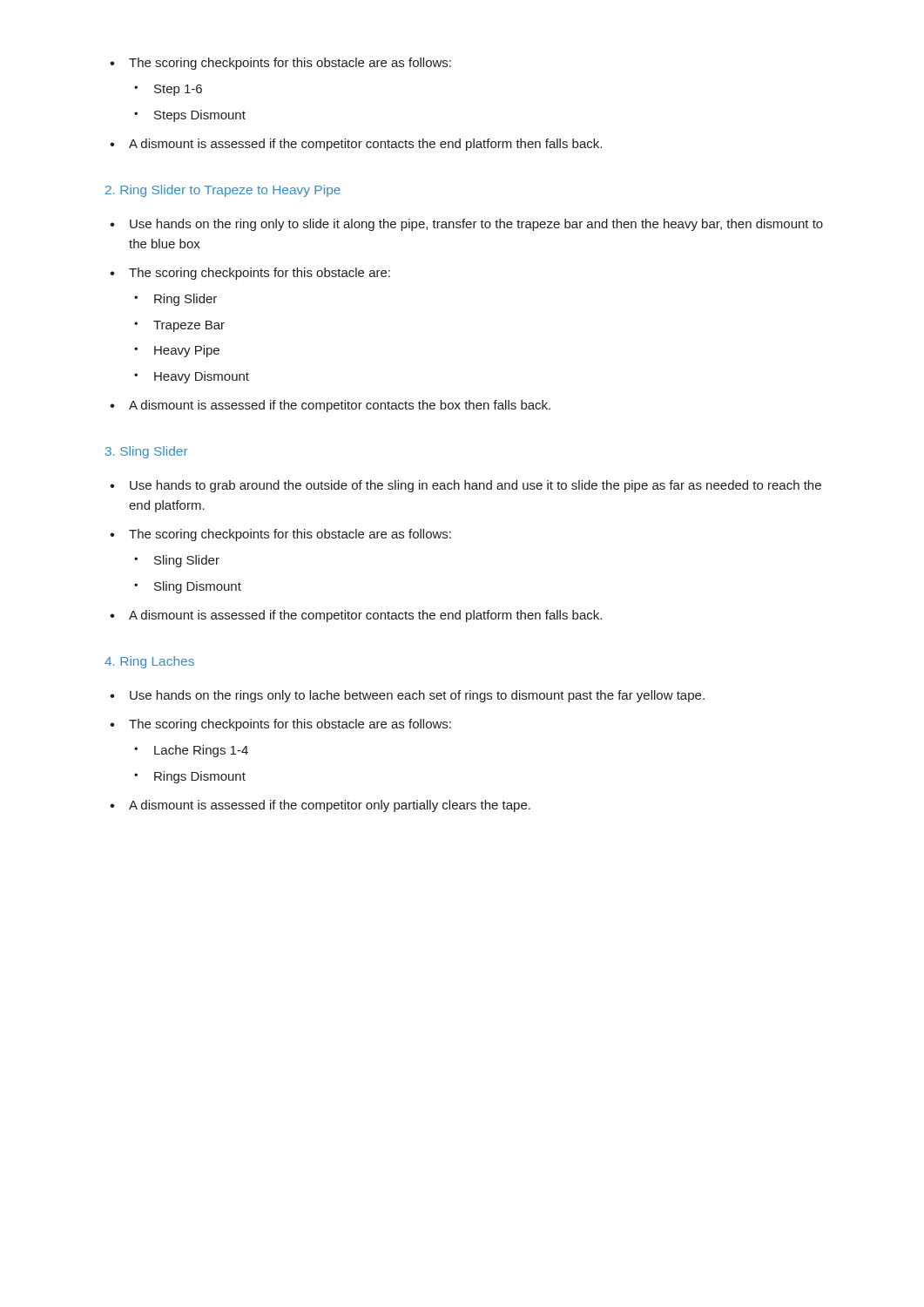Click the passage that begins "Use hands to grab around the outside"

click(475, 495)
